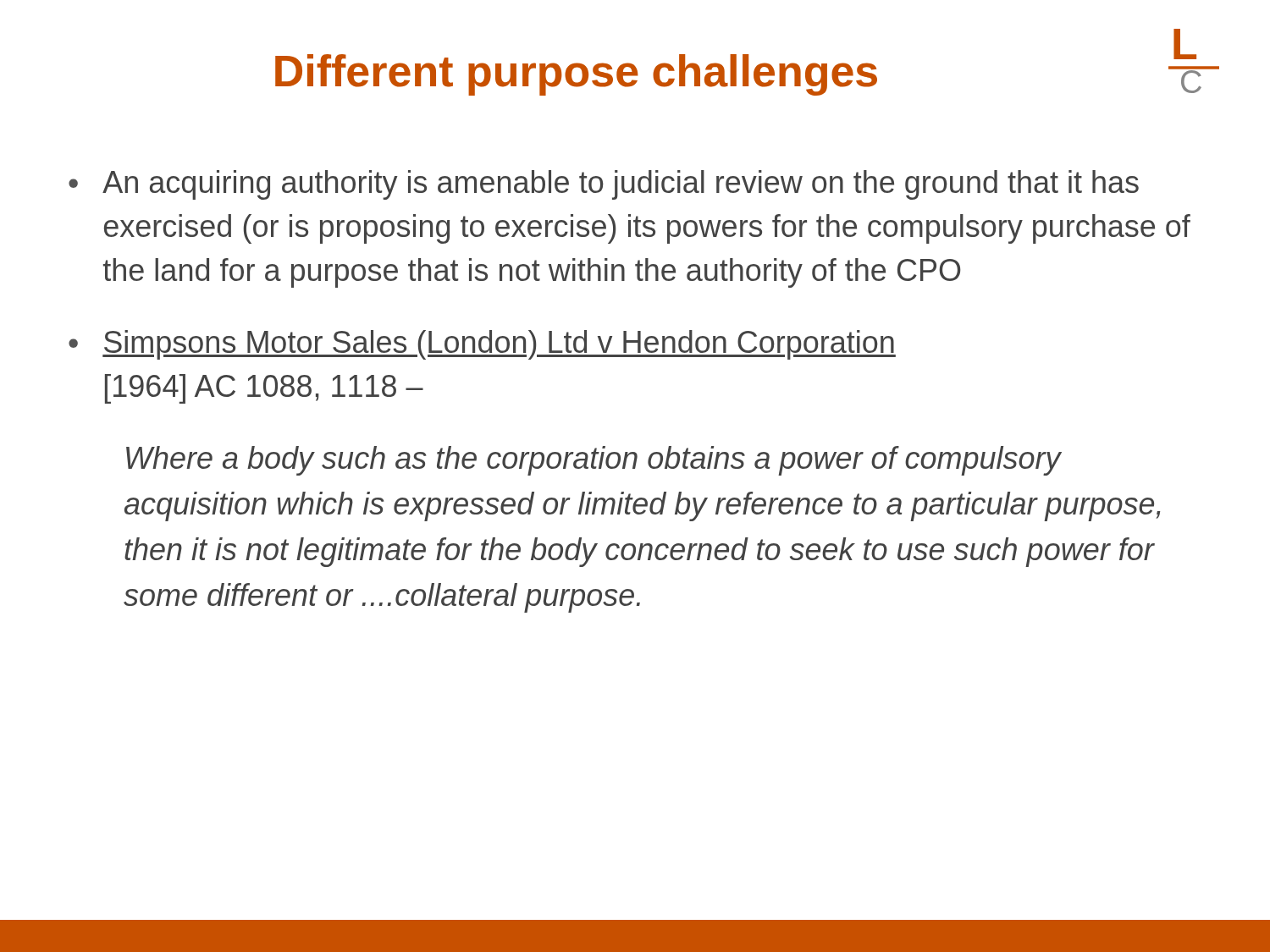1270x952 pixels.
Task: Point to the region starting "• Simpsons Motor Sales (London)"
Action: coord(482,365)
